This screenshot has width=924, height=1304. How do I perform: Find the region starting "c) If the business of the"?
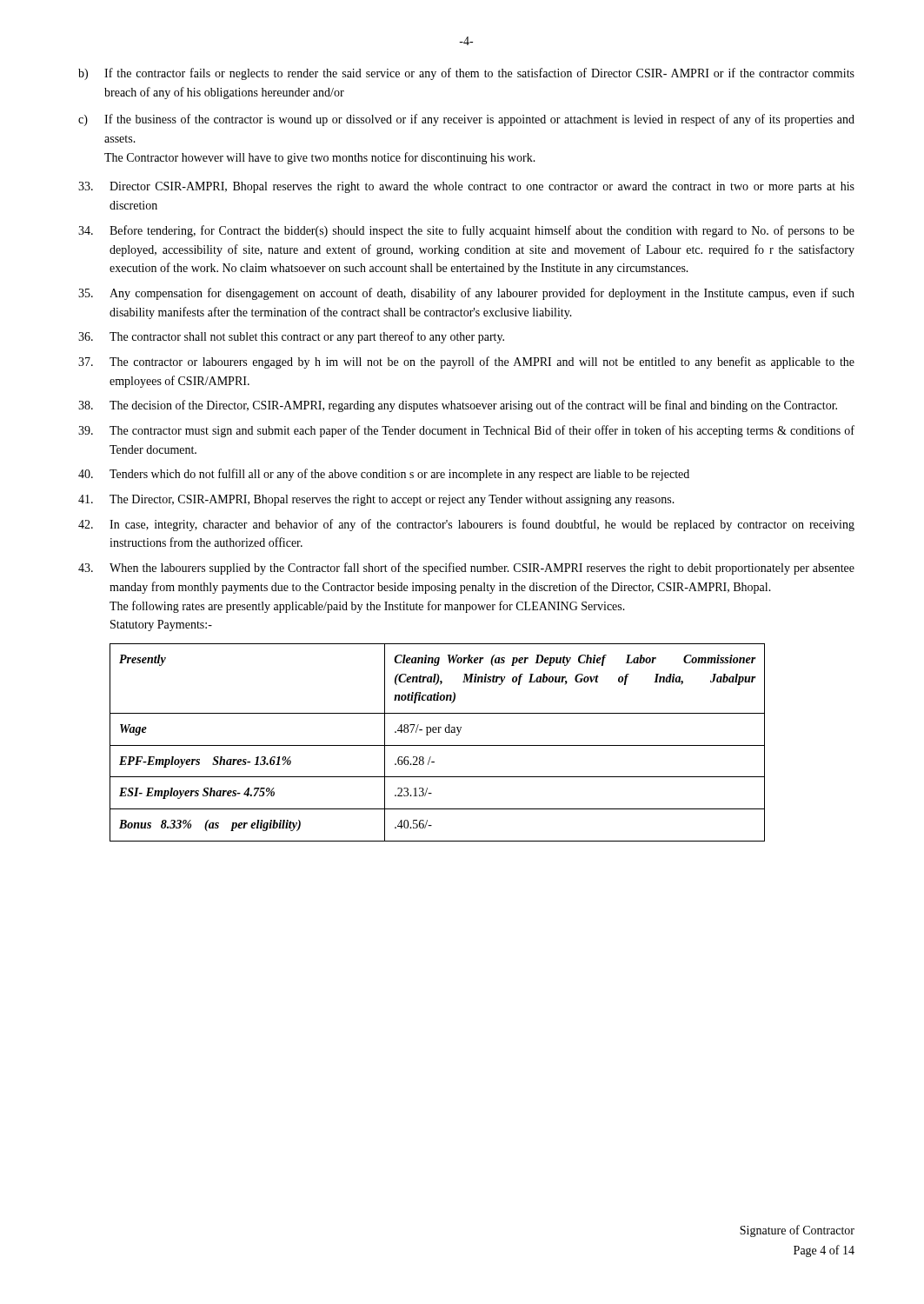coord(466,120)
